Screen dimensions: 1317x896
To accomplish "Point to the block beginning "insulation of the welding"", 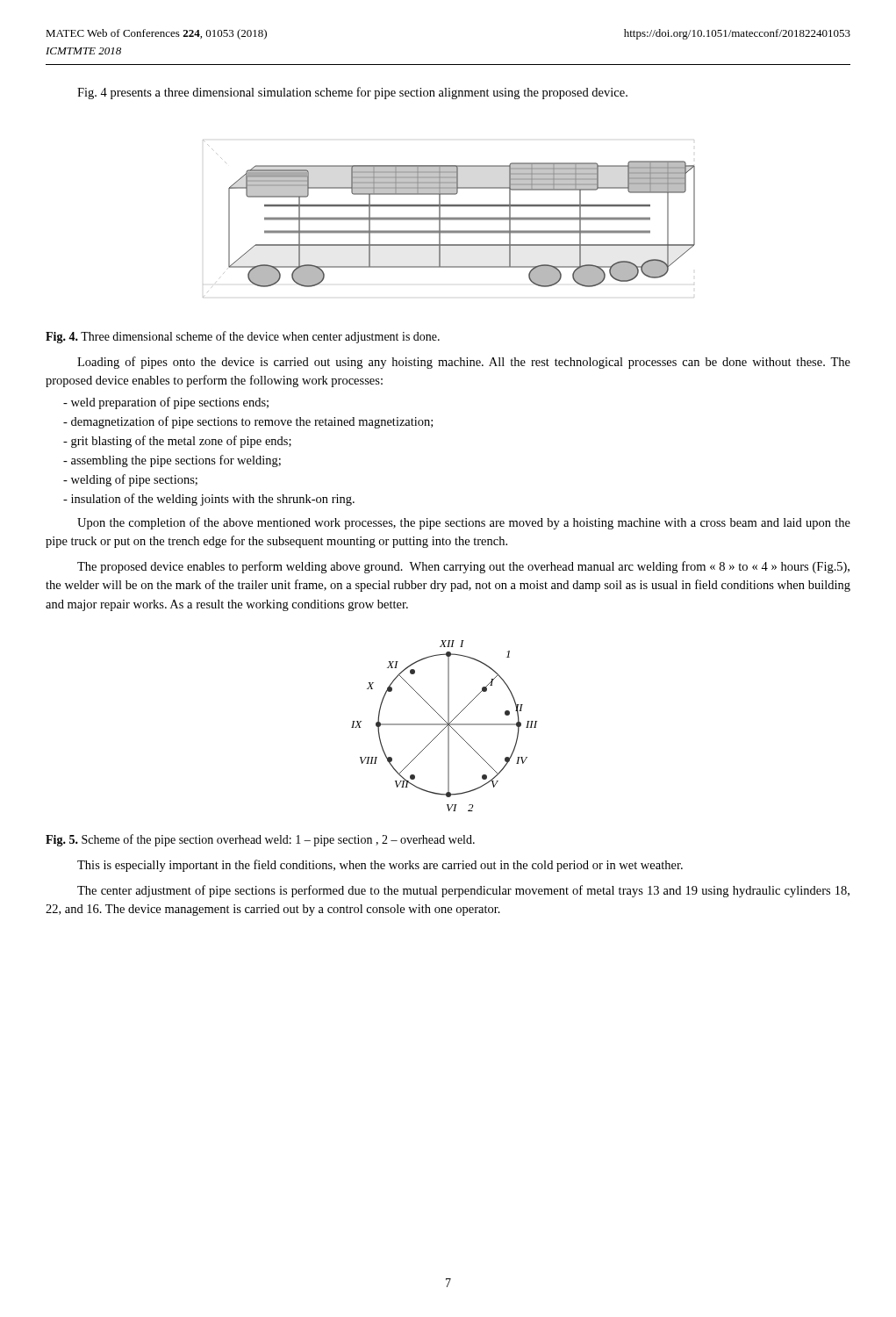I will tap(209, 499).
